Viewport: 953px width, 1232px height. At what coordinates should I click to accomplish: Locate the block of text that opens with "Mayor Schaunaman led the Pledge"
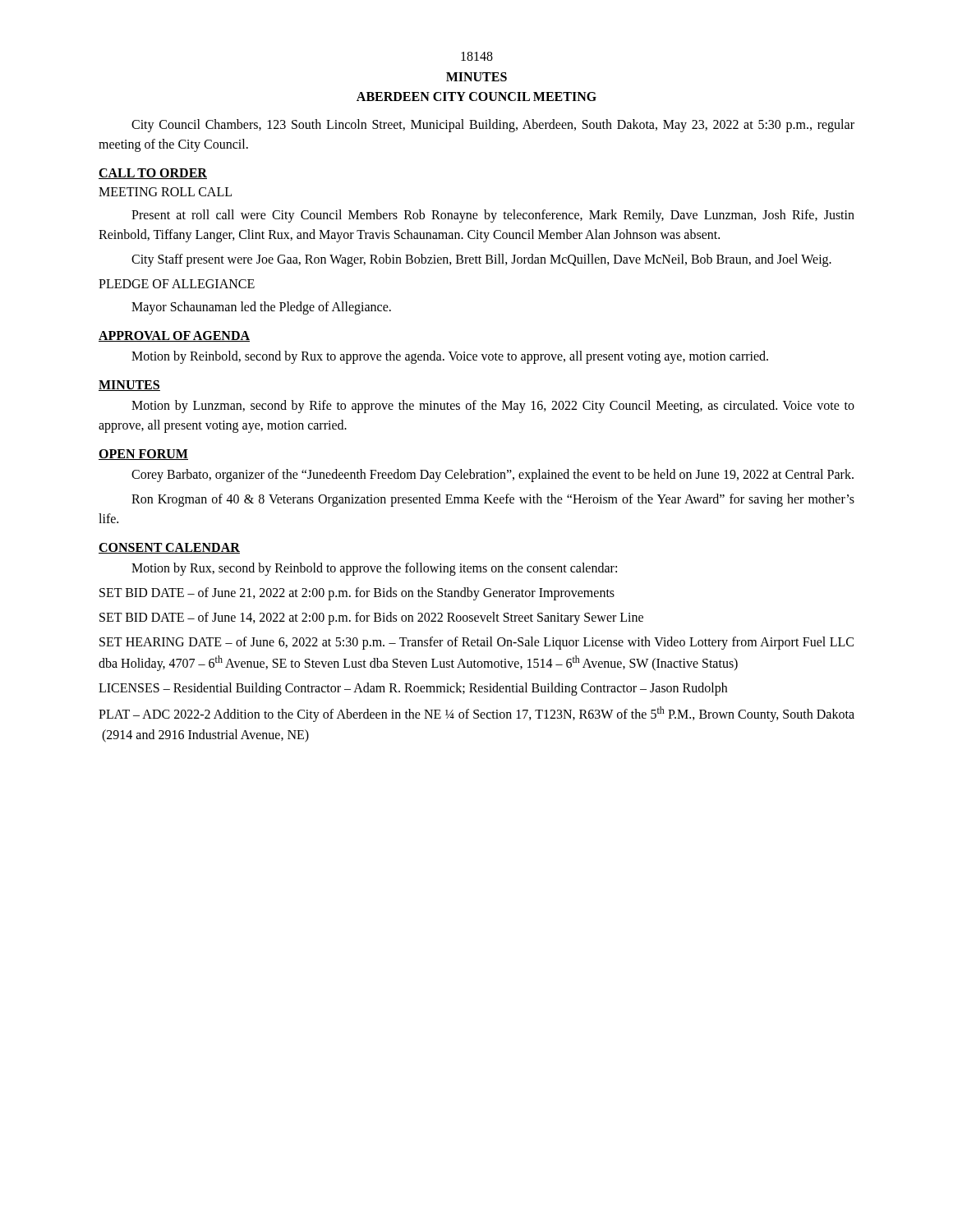click(x=262, y=307)
